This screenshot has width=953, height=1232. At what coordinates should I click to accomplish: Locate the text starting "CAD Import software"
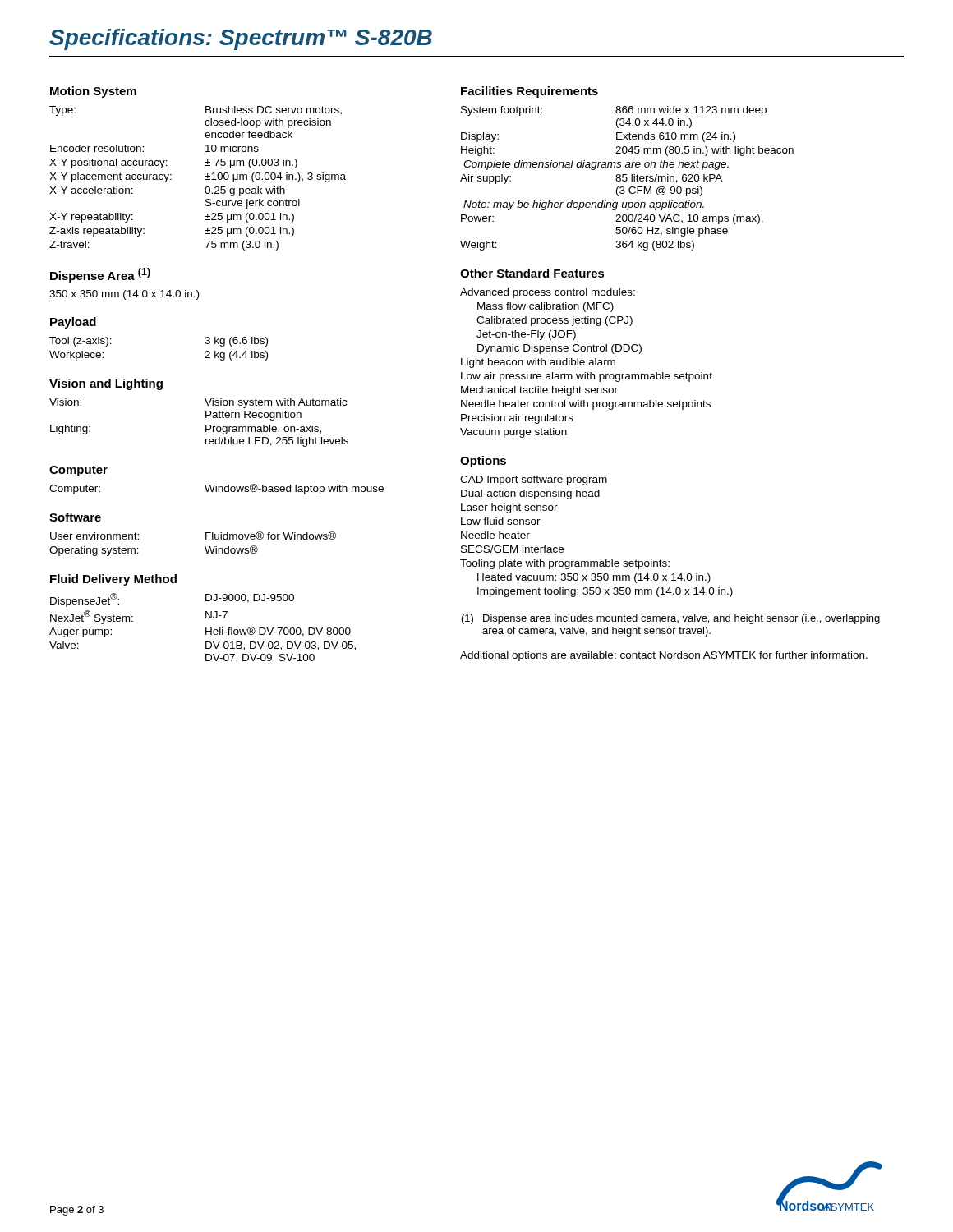pos(534,480)
